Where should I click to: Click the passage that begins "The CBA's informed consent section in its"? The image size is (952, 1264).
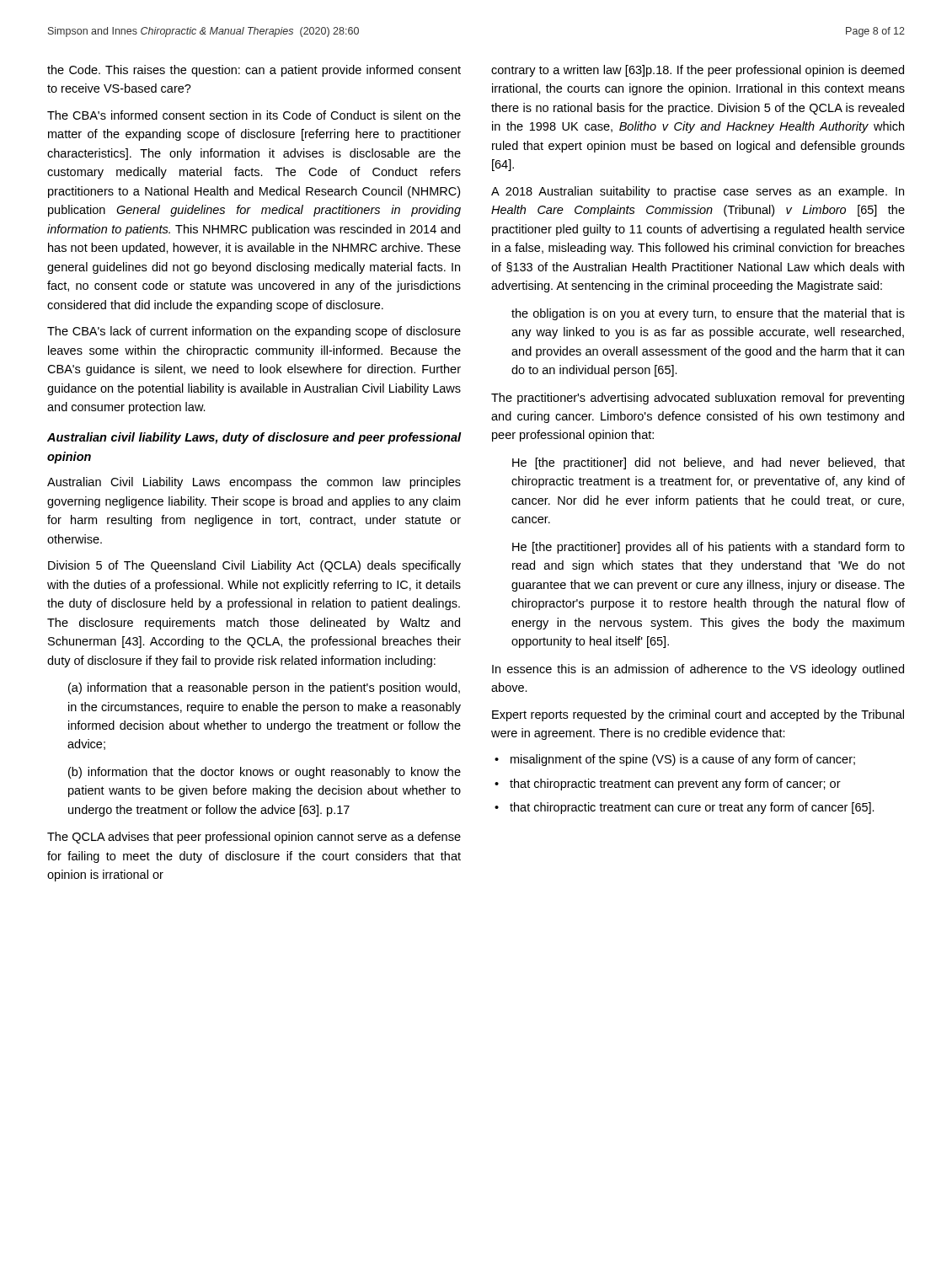point(254,210)
